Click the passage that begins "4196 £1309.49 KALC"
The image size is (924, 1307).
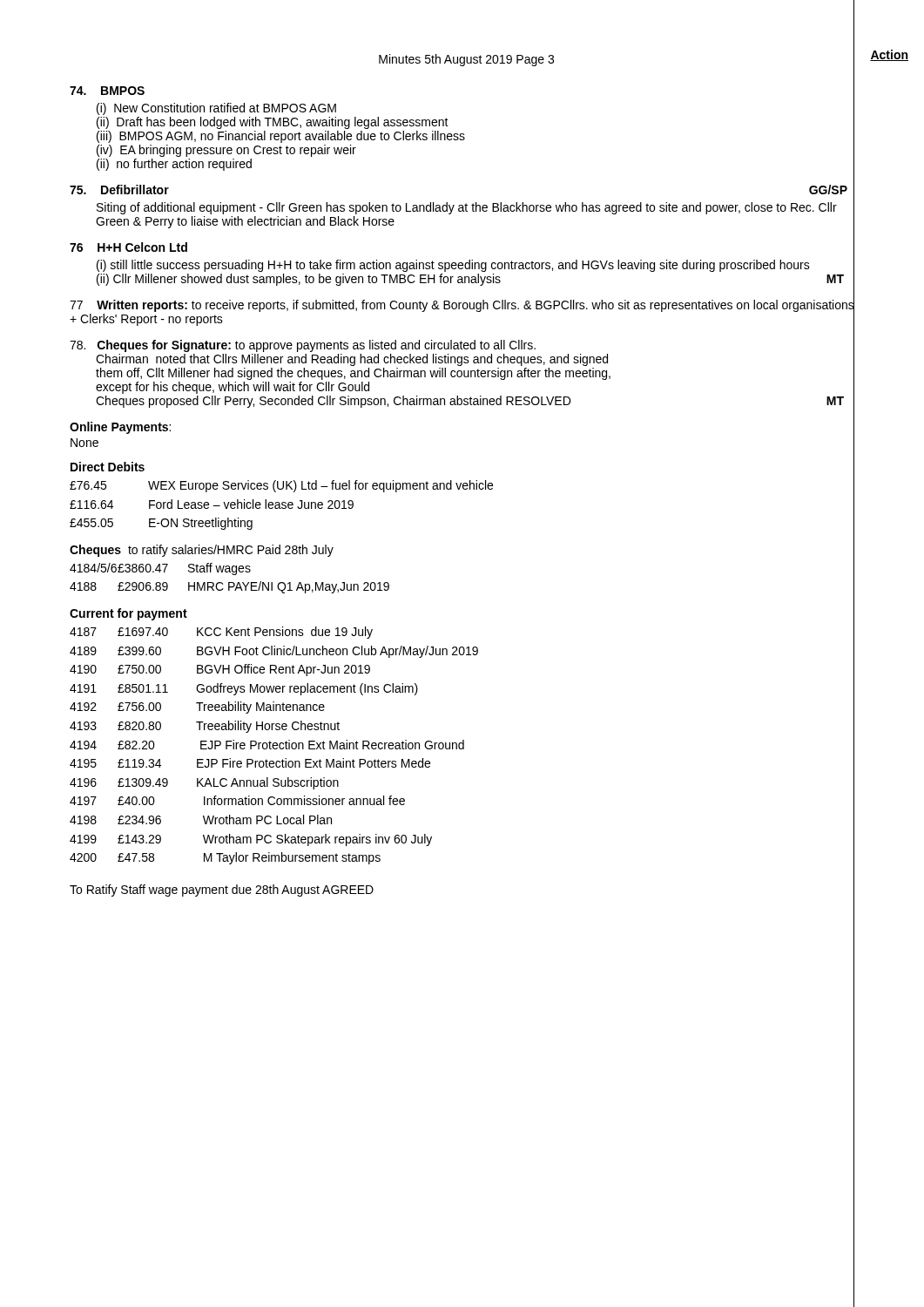[143, 783]
